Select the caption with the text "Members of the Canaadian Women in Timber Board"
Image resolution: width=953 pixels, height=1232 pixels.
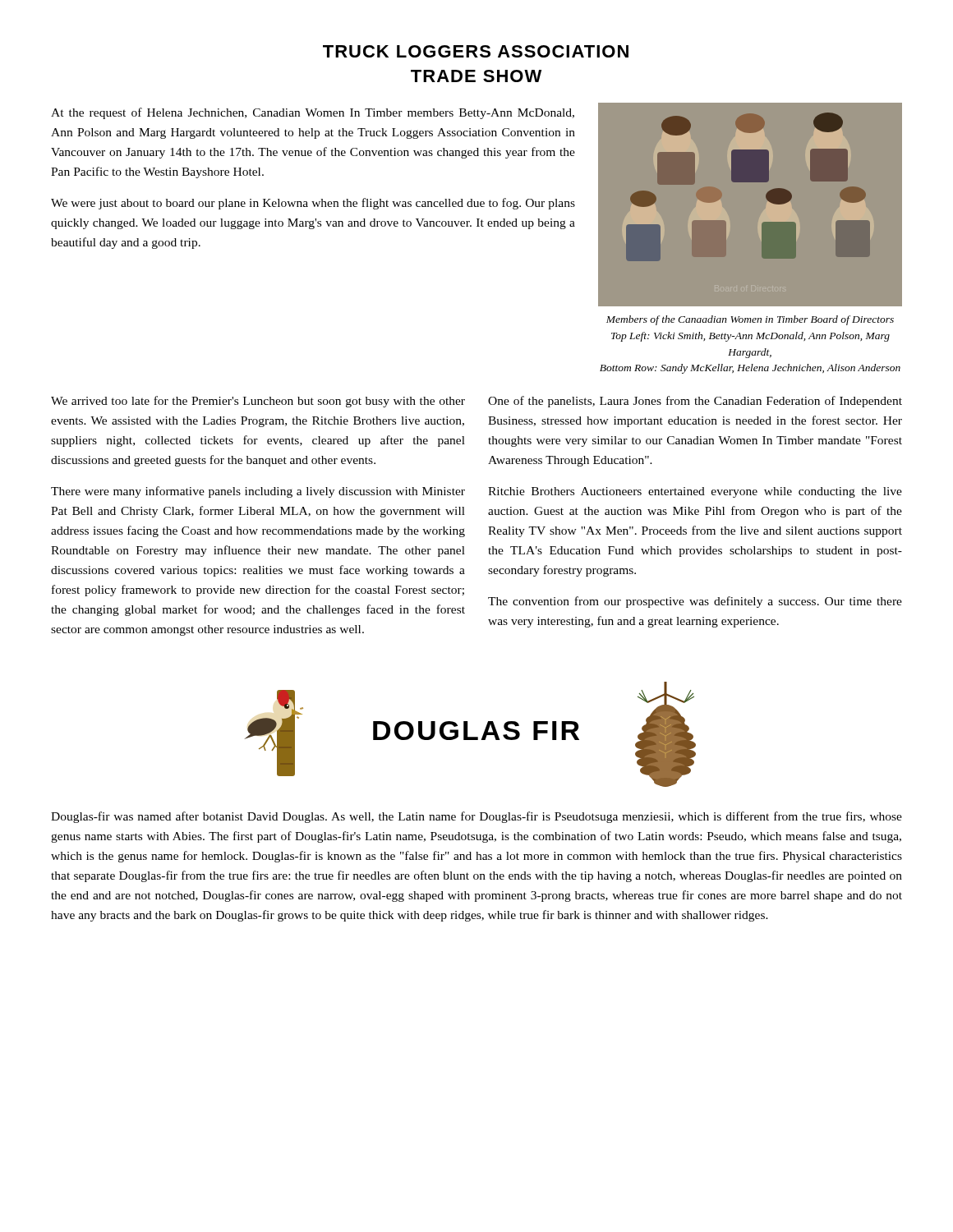point(750,343)
